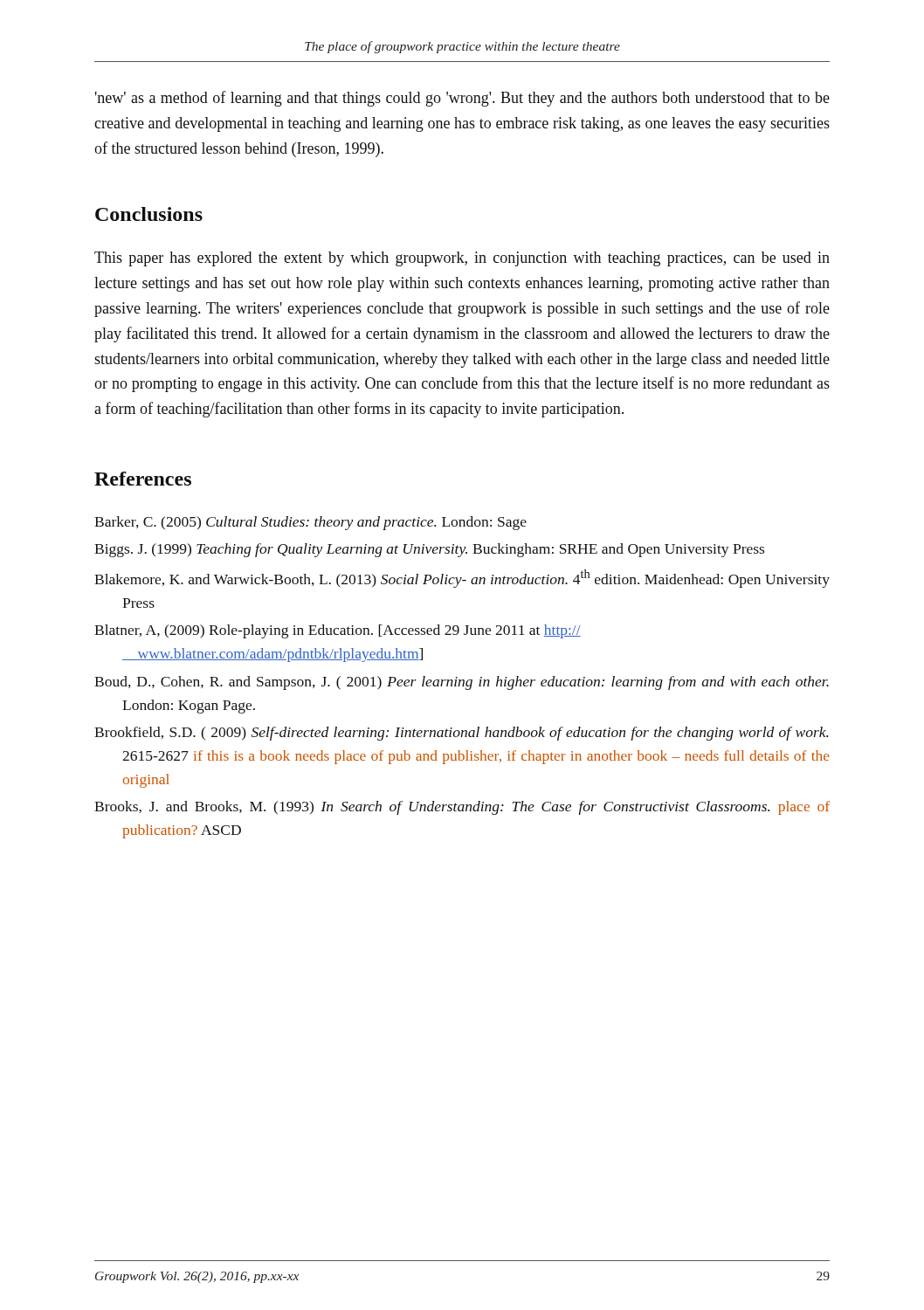Locate the list item that reads "Boud, D., Cohen, R. and Sampson, J."
This screenshot has height=1310, width=924.
point(462,693)
